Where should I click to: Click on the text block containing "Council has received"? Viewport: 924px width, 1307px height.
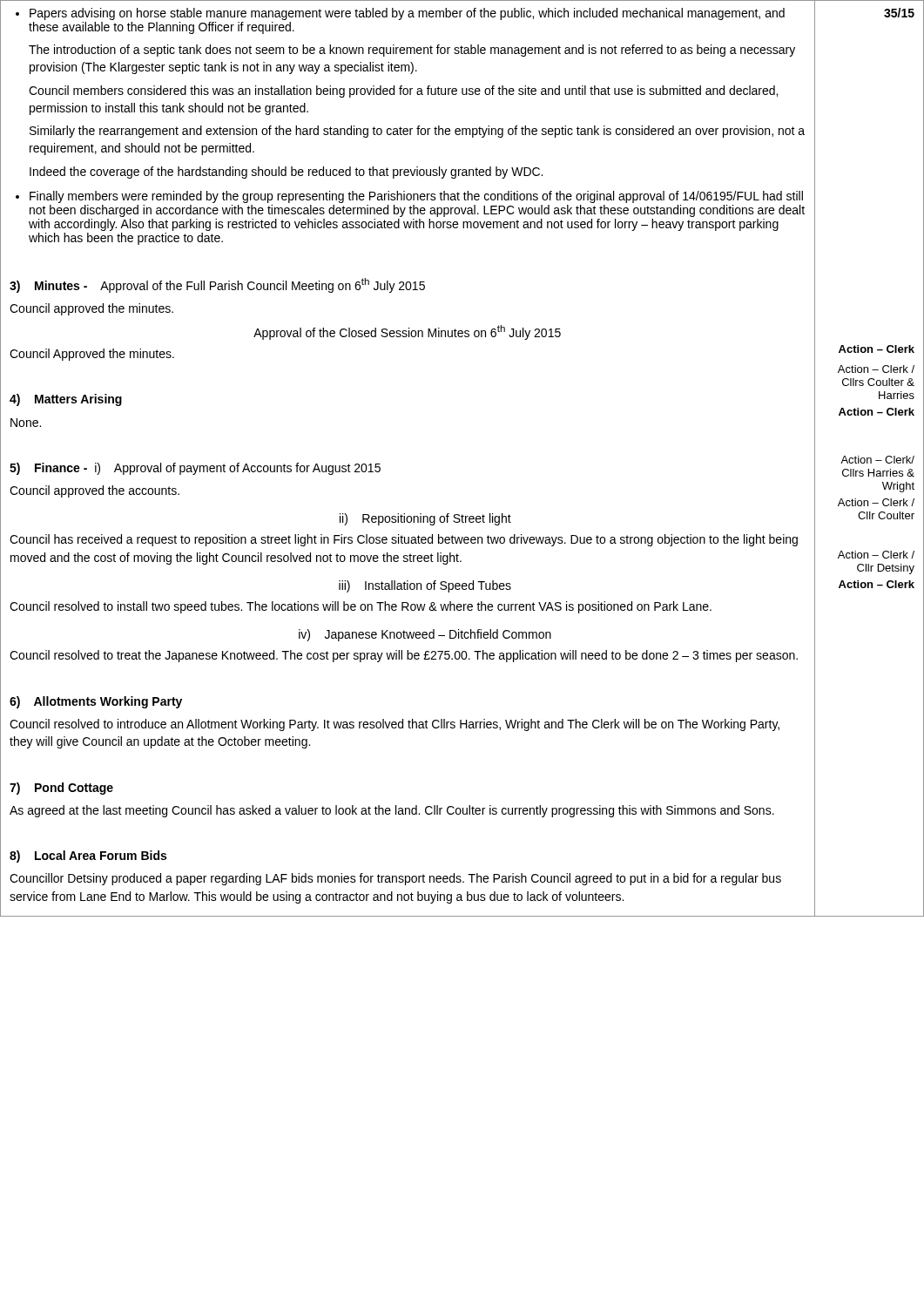point(407,549)
